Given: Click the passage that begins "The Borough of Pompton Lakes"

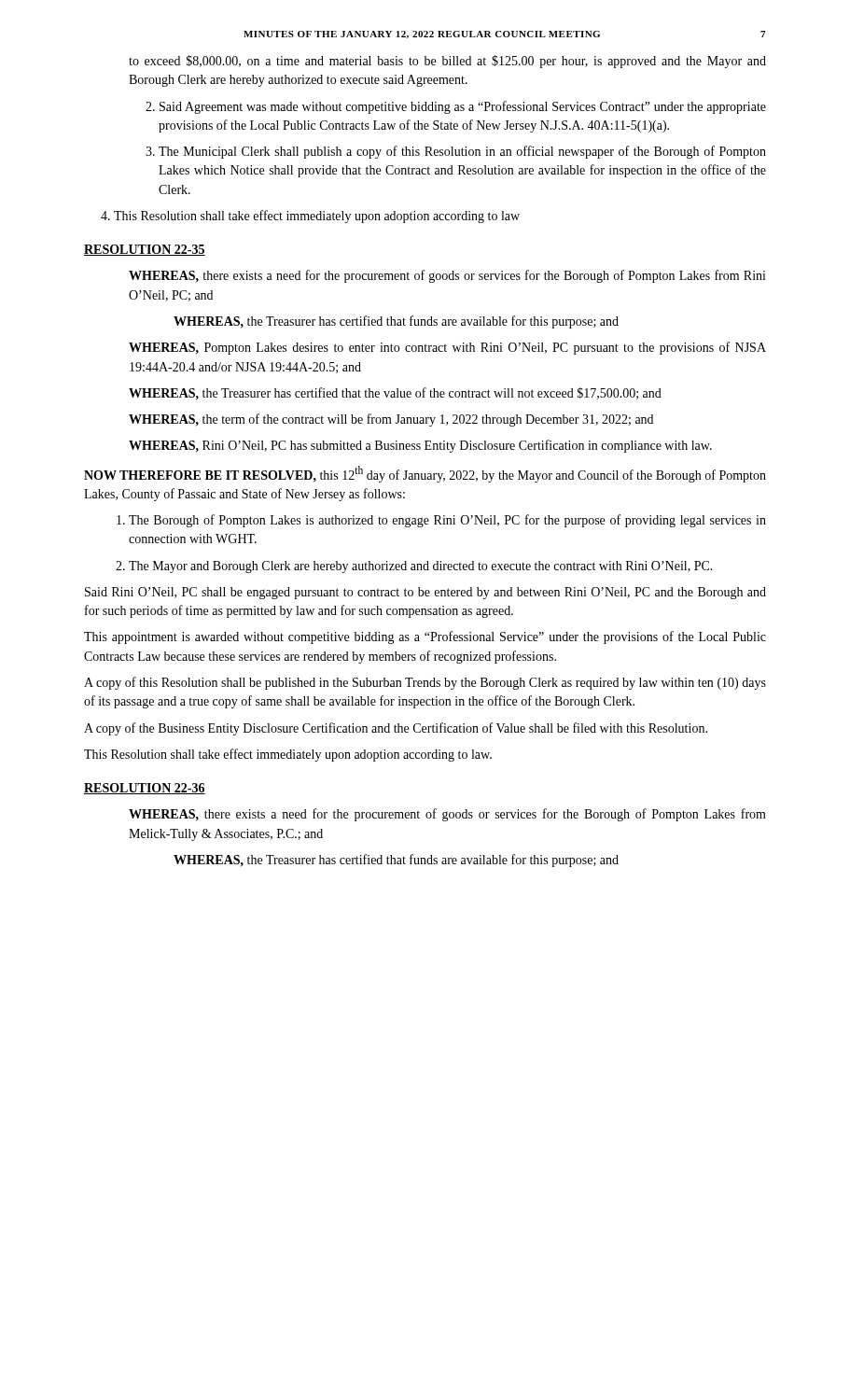Looking at the screenshot, I should (432, 530).
